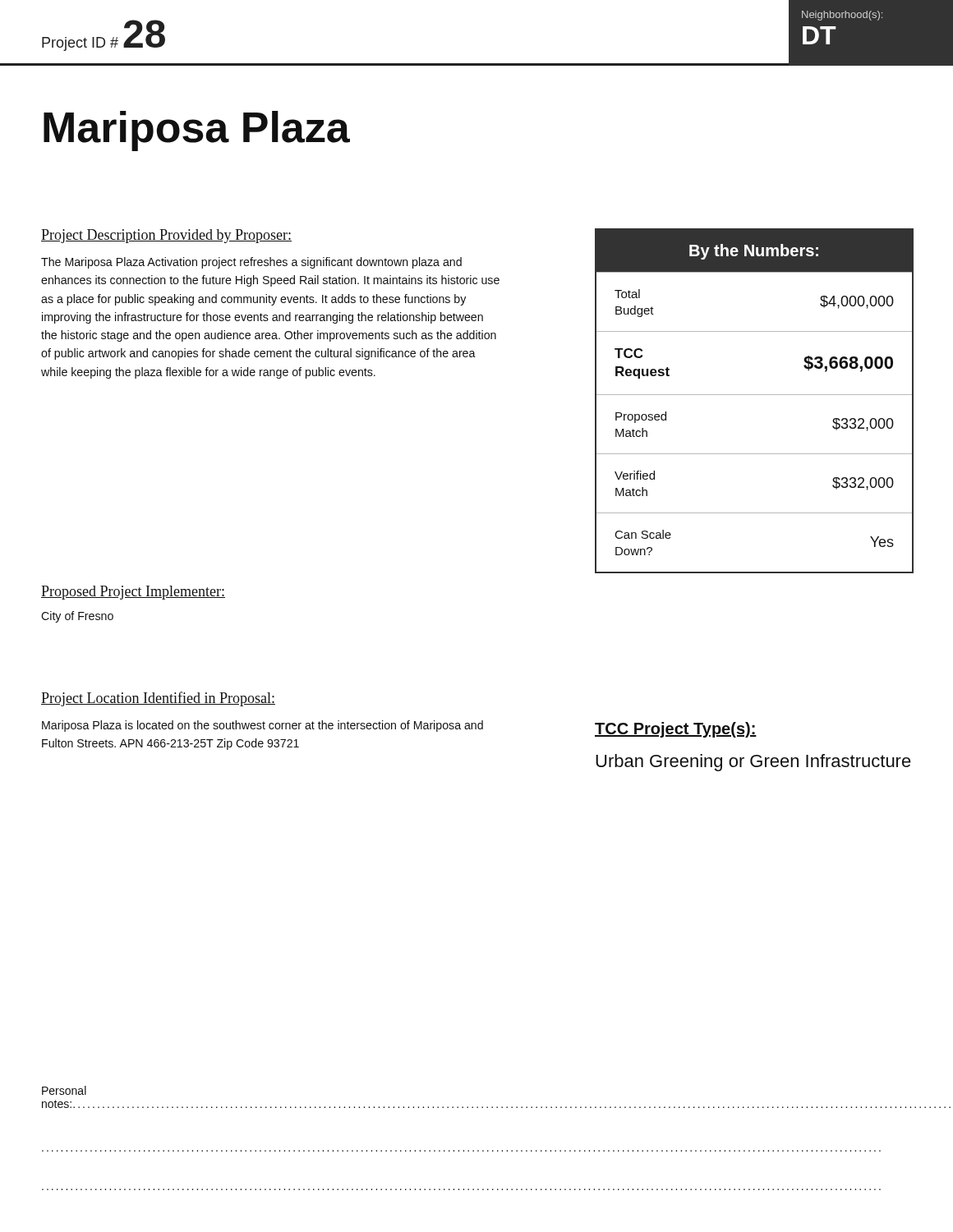Where does it say "Proposed Project Implementer:"?
This screenshot has height=1232, width=953.
point(133,591)
